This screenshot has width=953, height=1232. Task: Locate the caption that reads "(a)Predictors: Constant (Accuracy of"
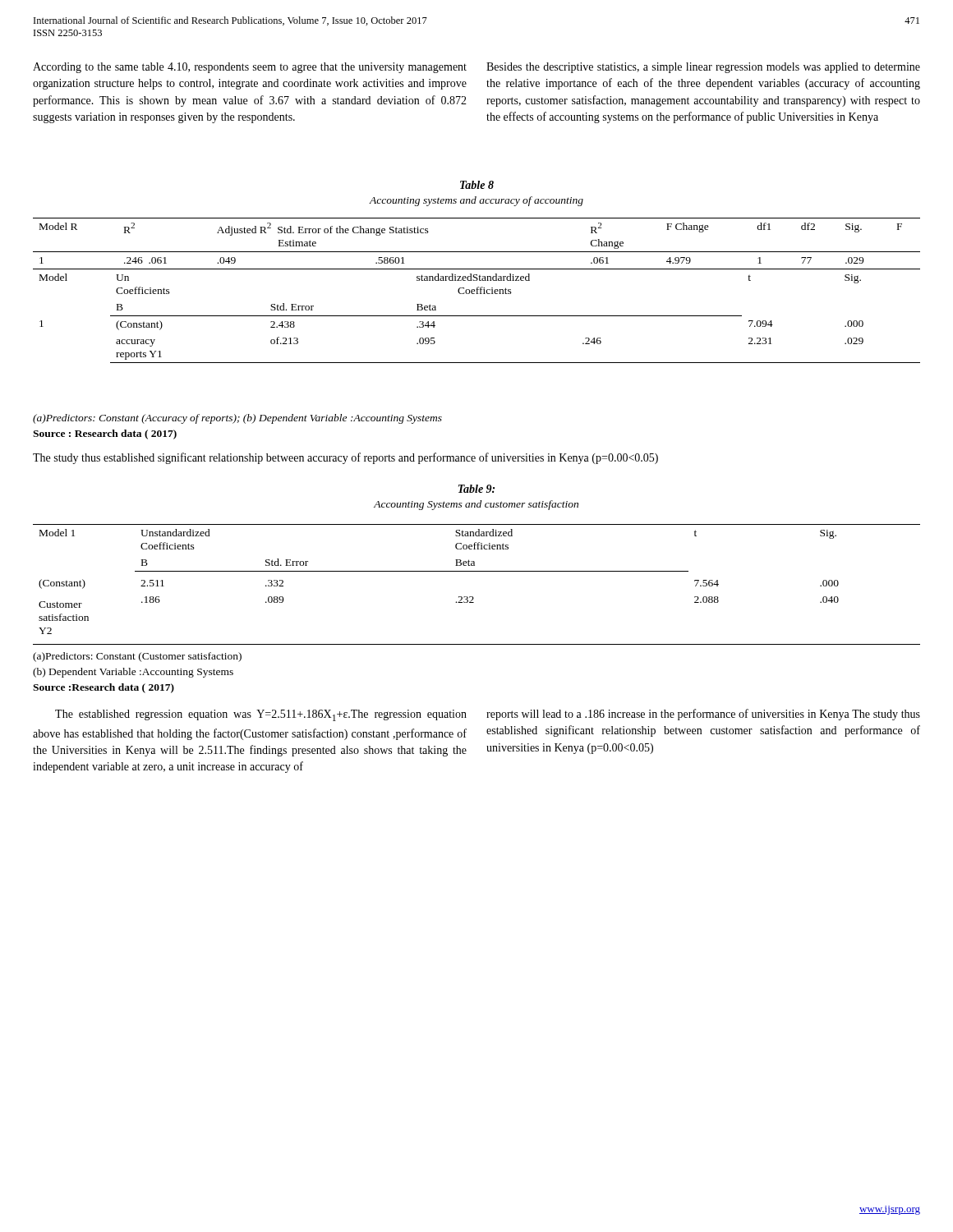[237, 425]
